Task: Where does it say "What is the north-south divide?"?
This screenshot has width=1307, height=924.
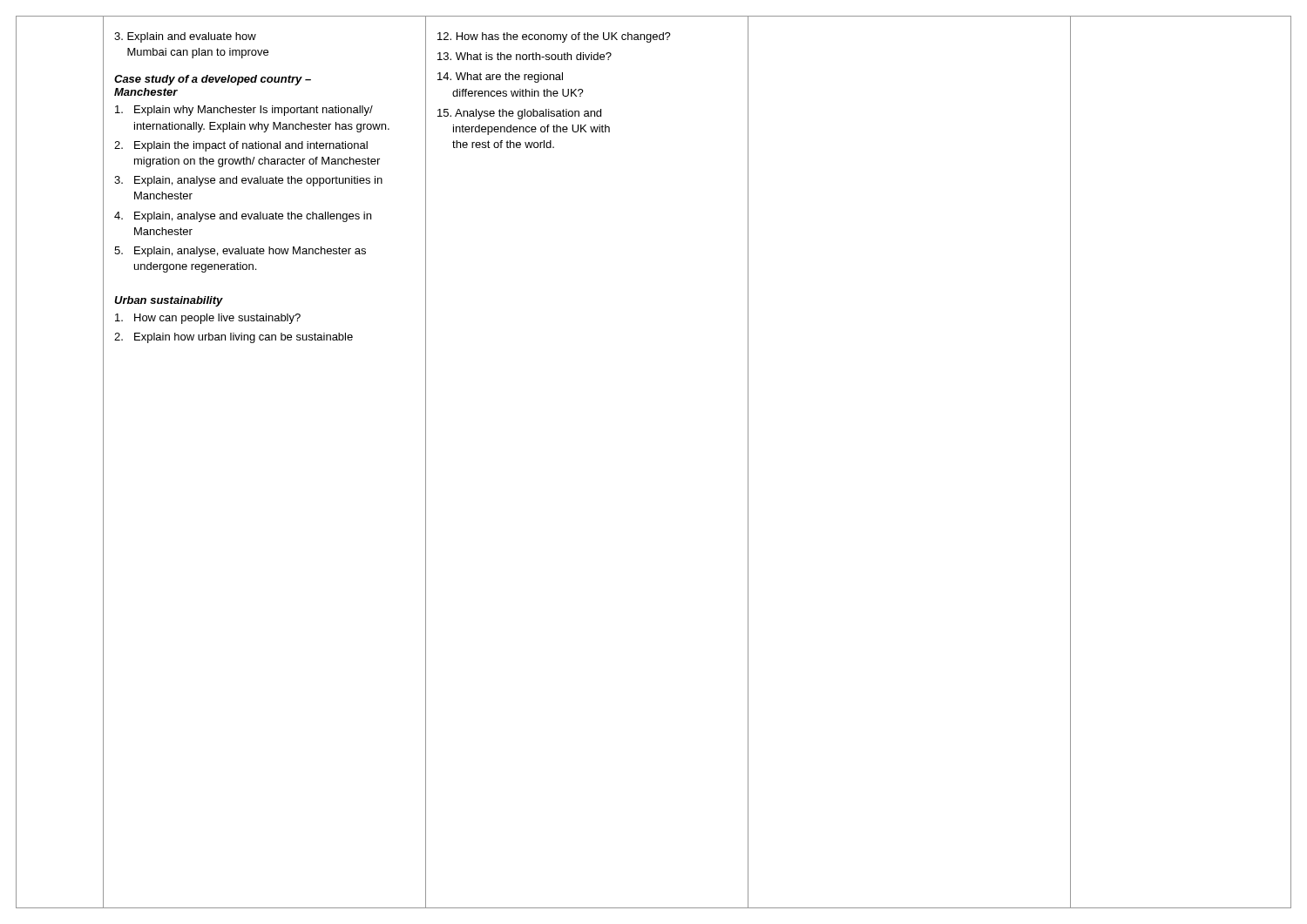Action: click(x=524, y=56)
